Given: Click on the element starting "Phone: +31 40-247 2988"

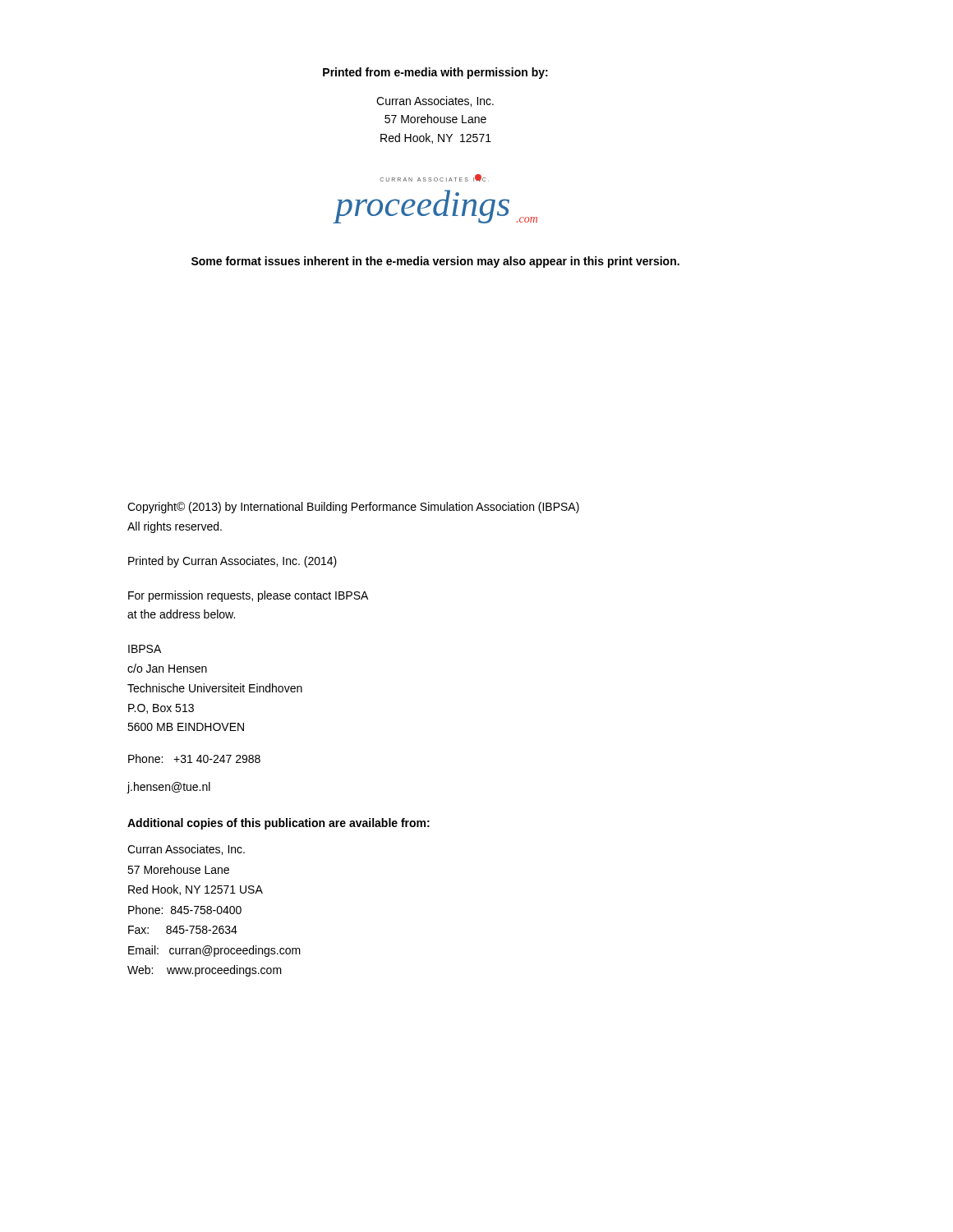Looking at the screenshot, I should [x=194, y=759].
